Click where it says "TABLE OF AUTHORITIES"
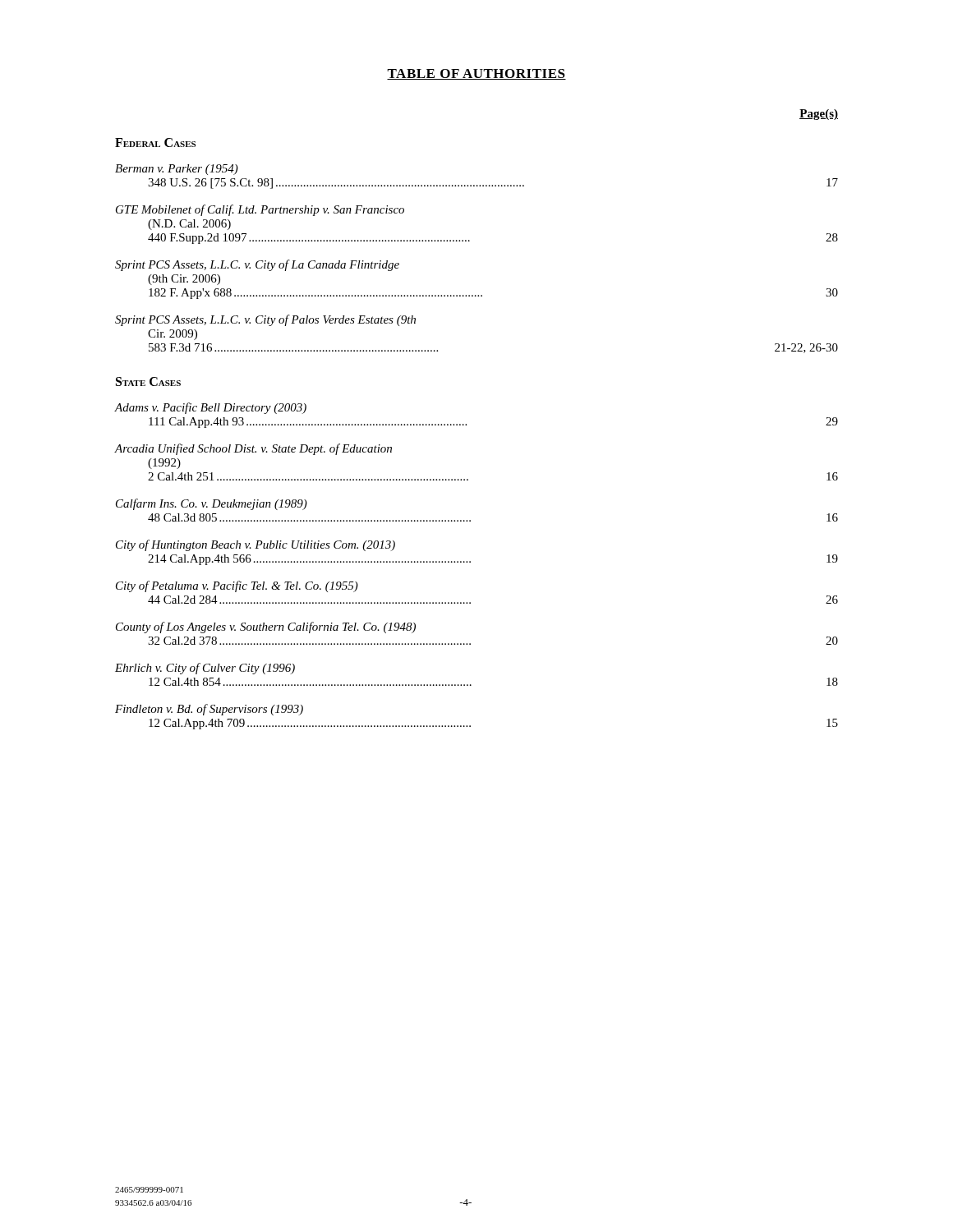The image size is (953, 1232). pyautogui.click(x=476, y=73)
